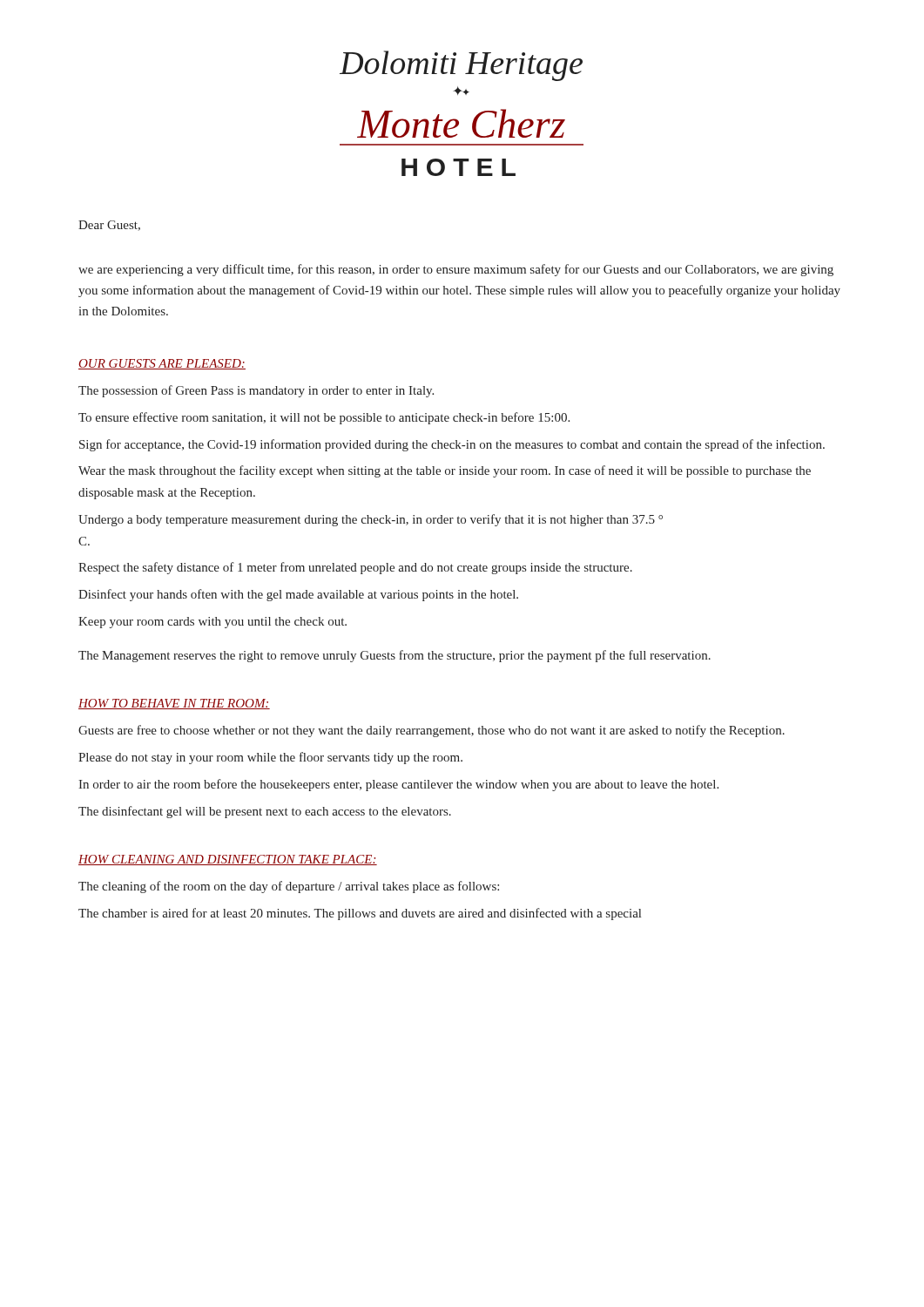The width and height of the screenshot is (924, 1307).
Task: Click the passage that begins "Disinfect your hands often"
Action: tap(299, 594)
